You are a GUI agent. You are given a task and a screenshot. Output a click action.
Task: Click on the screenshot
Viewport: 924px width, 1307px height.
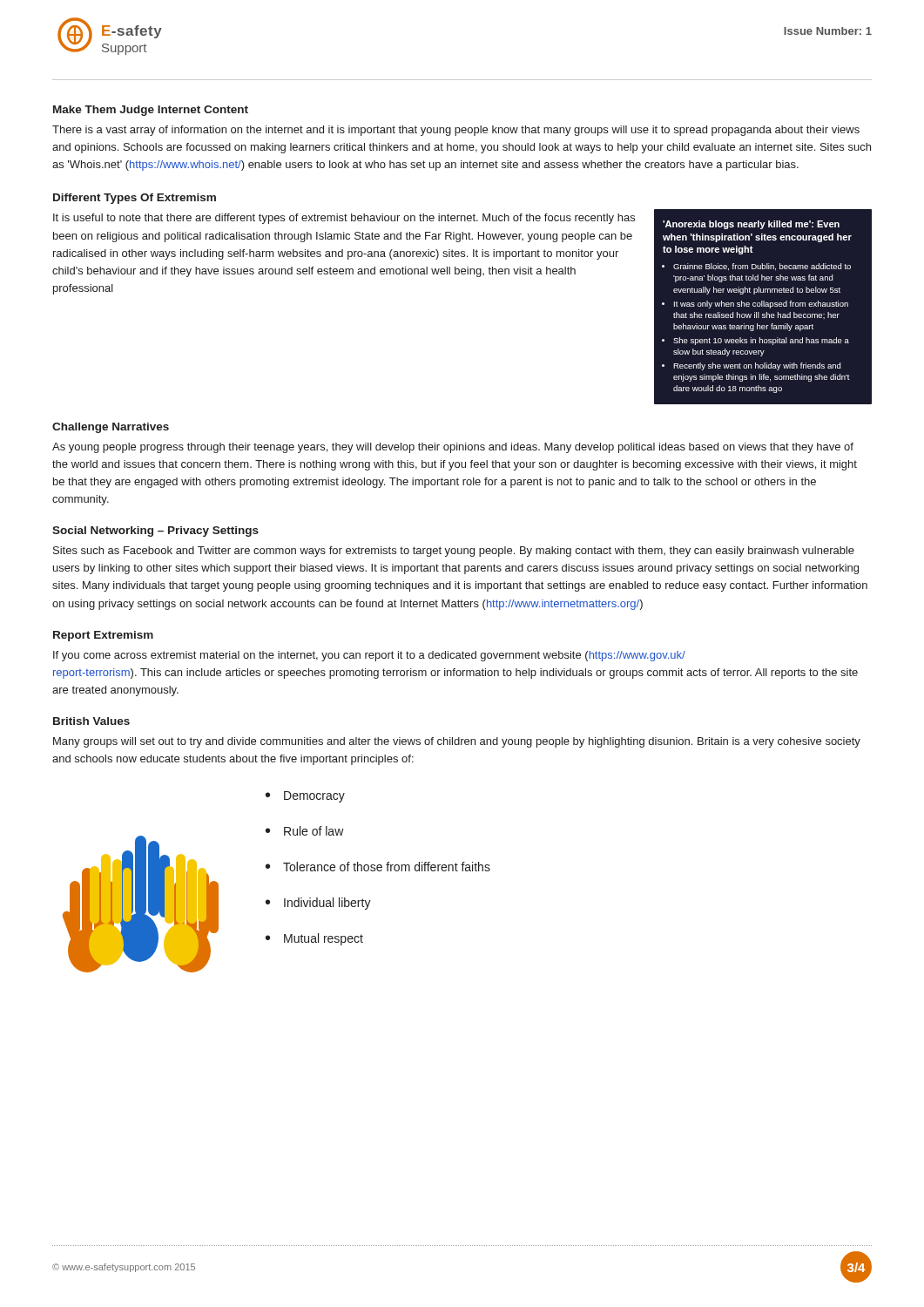pyautogui.click(x=763, y=307)
